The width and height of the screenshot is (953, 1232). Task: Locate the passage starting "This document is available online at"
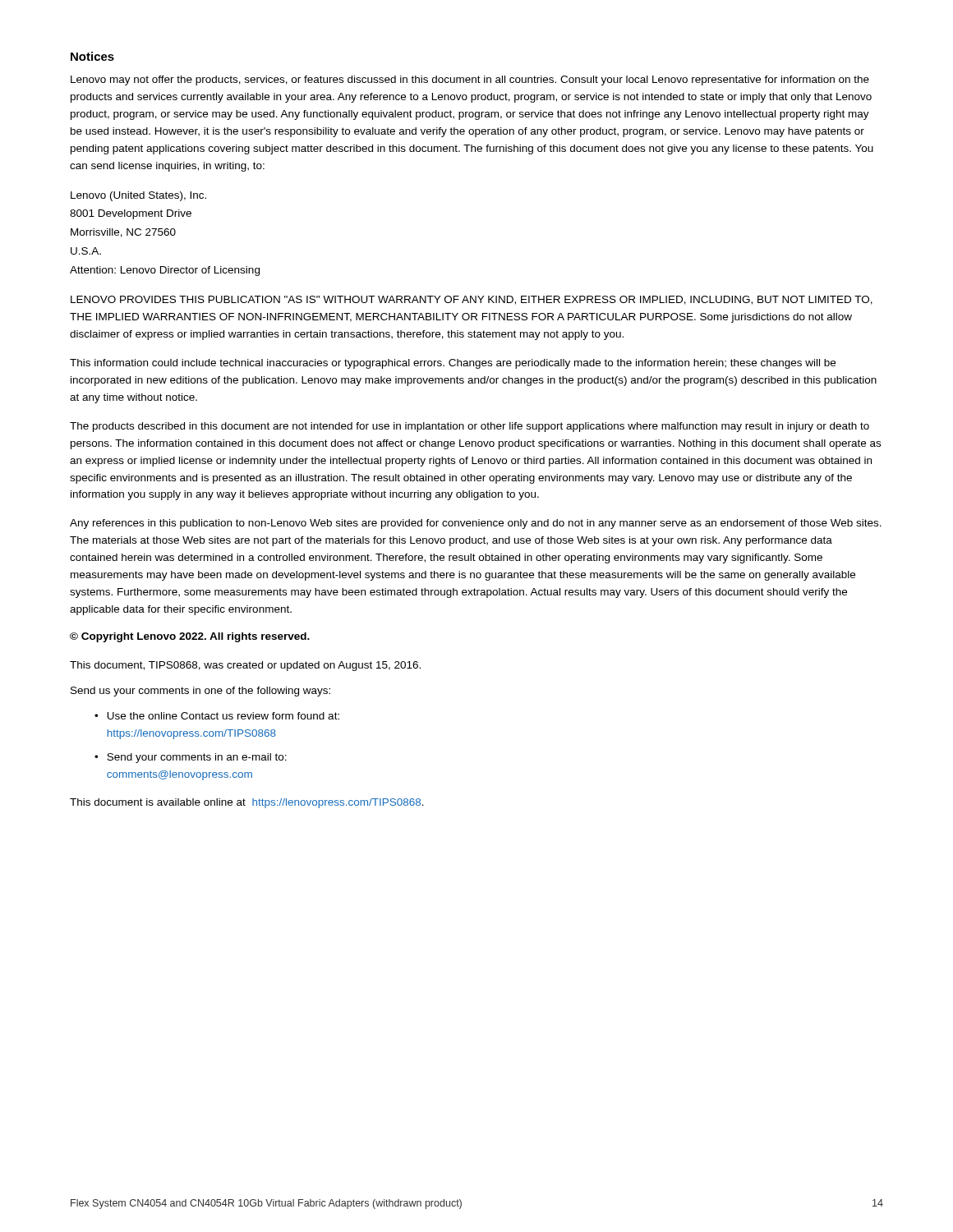(x=247, y=802)
